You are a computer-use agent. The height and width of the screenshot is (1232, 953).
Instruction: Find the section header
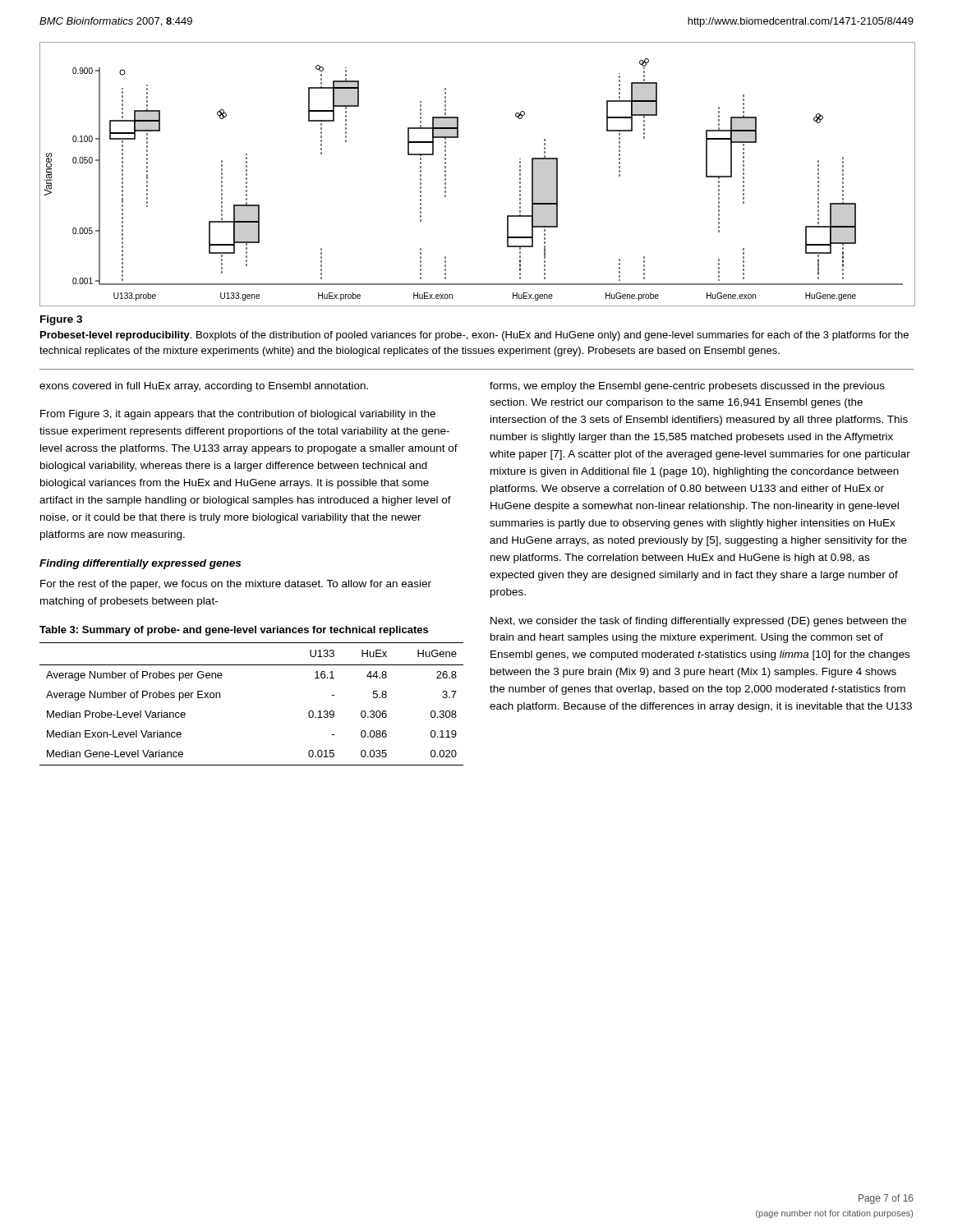140,563
